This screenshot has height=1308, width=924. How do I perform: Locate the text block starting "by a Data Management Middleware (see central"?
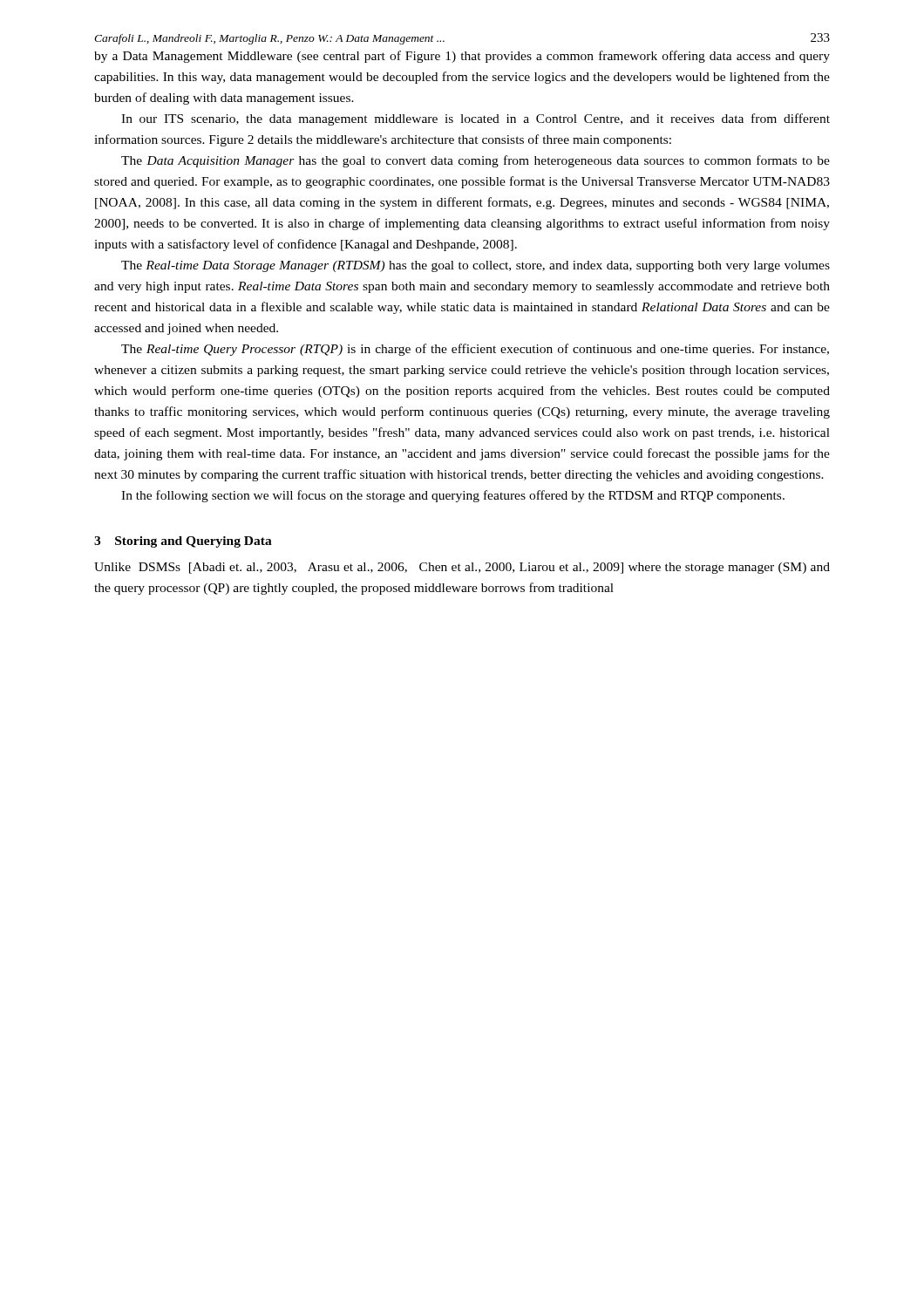click(462, 77)
